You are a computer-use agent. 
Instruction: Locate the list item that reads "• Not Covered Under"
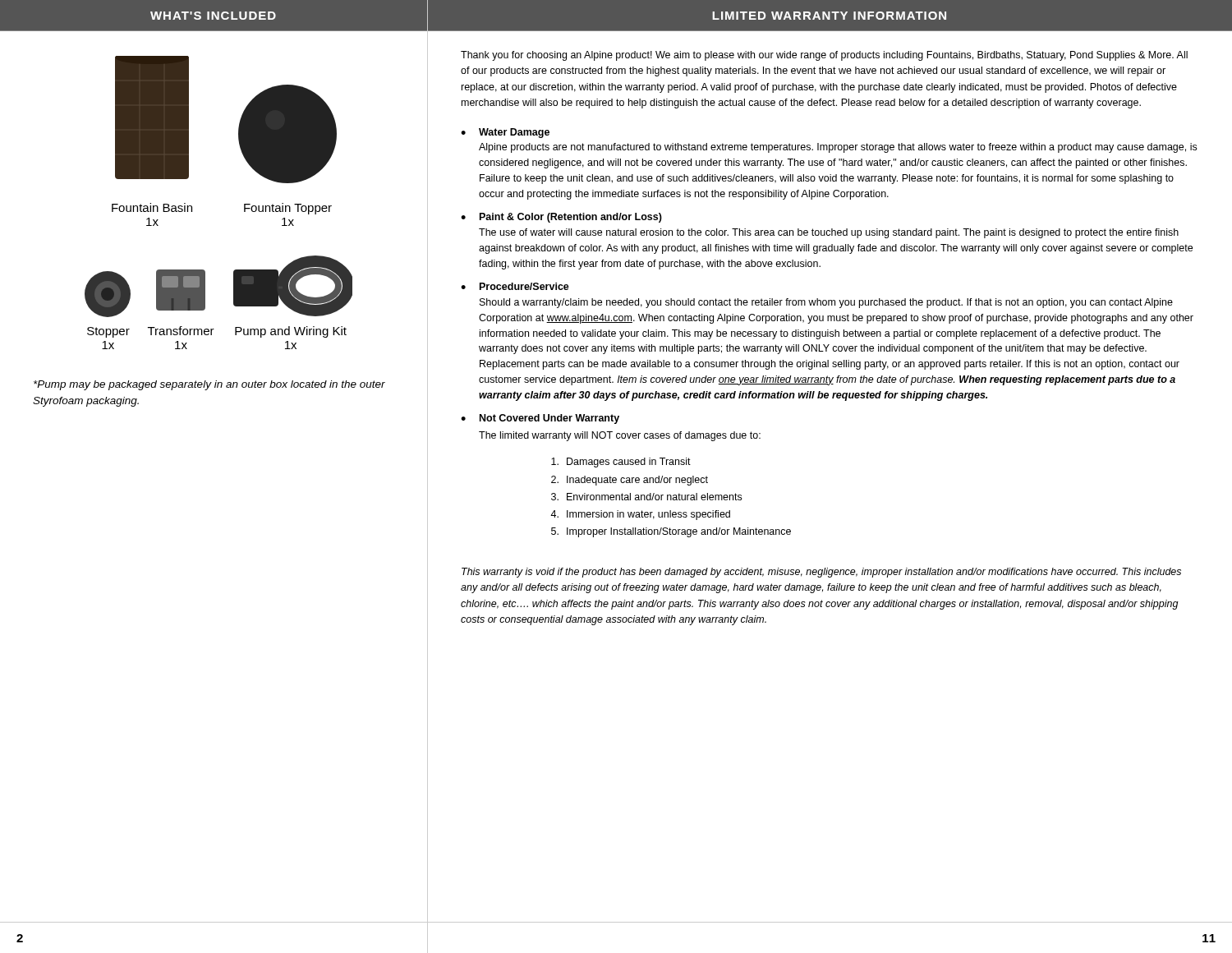point(540,419)
